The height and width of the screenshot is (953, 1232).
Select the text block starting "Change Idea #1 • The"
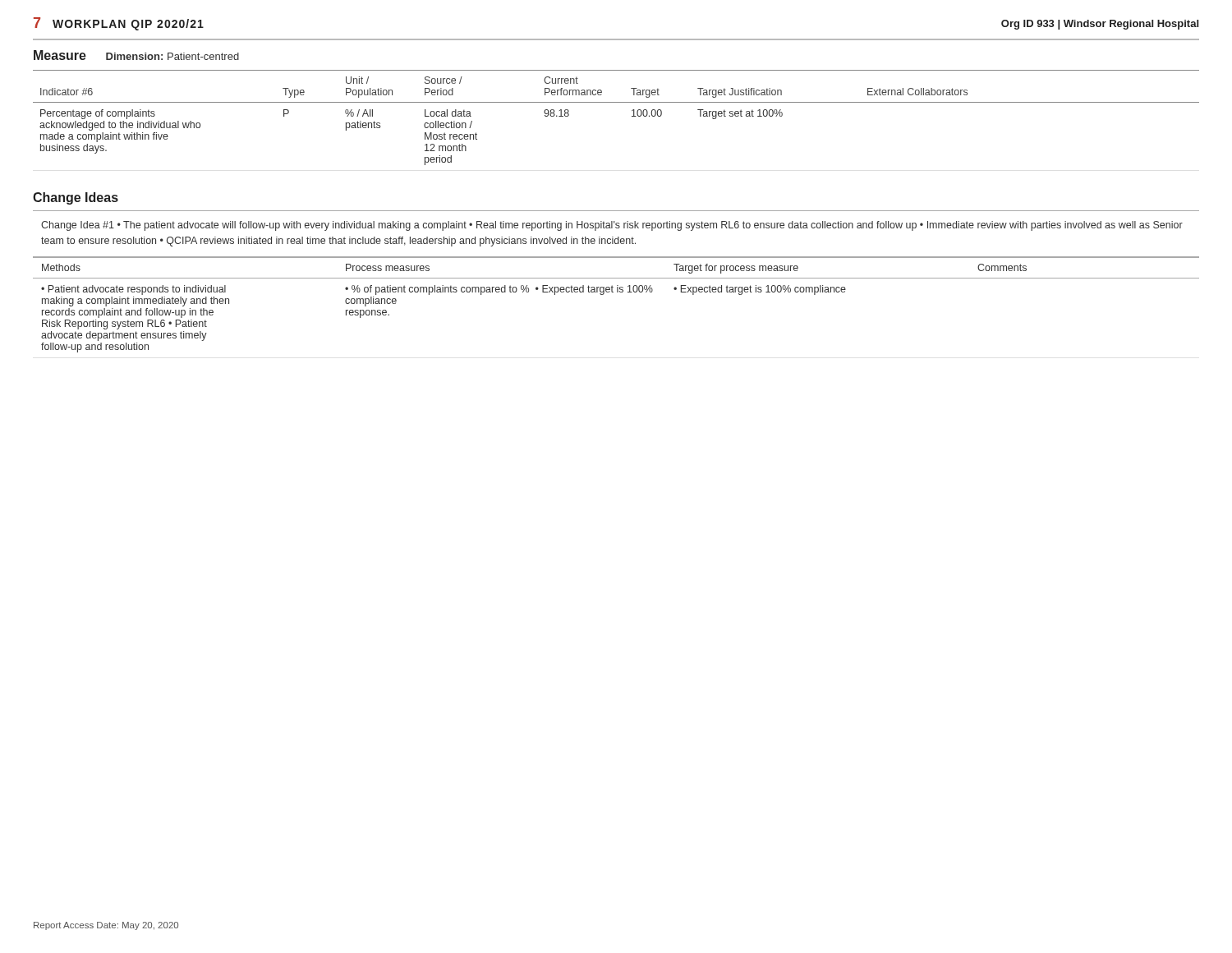click(612, 233)
